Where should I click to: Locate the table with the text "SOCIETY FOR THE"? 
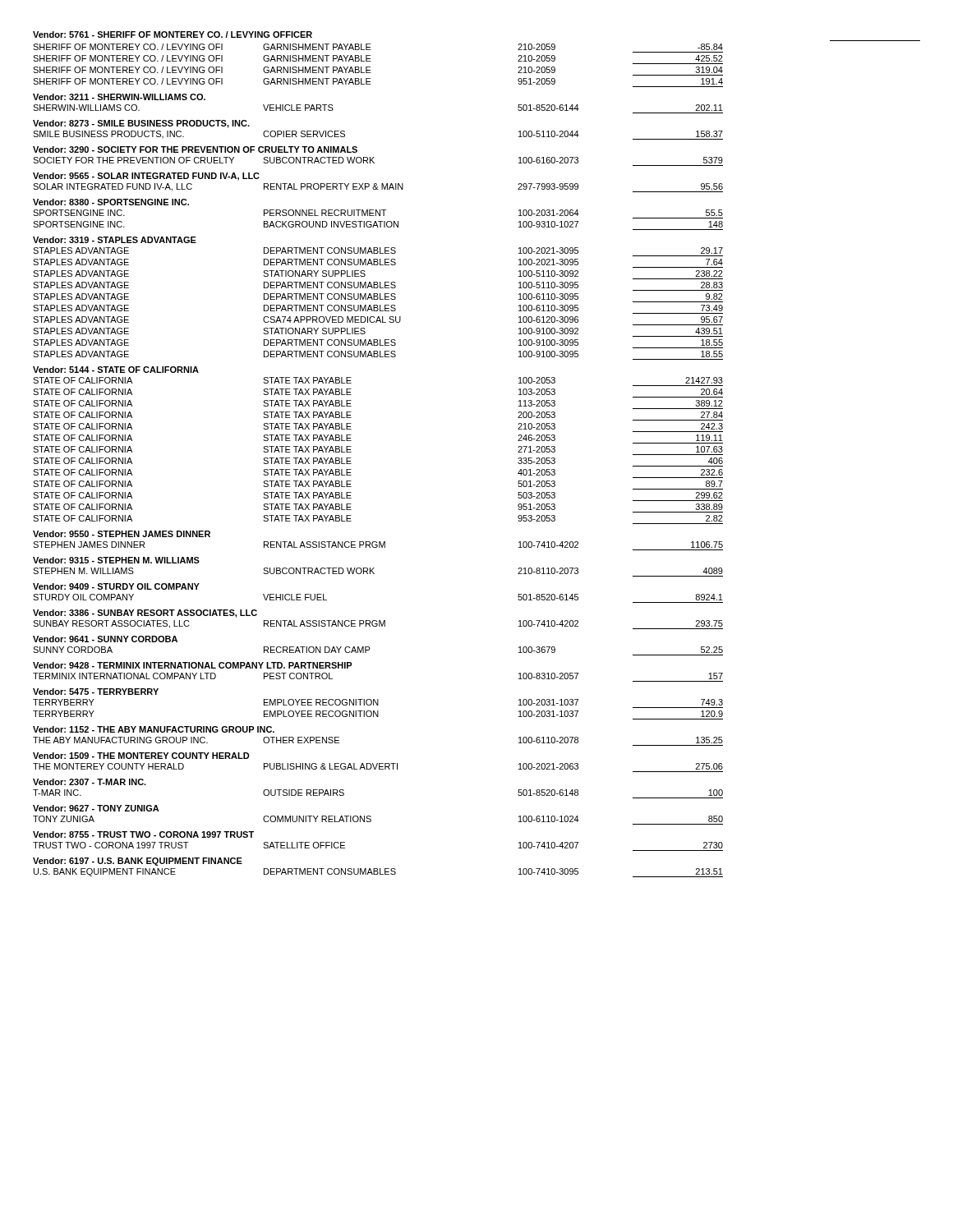pos(476,161)
